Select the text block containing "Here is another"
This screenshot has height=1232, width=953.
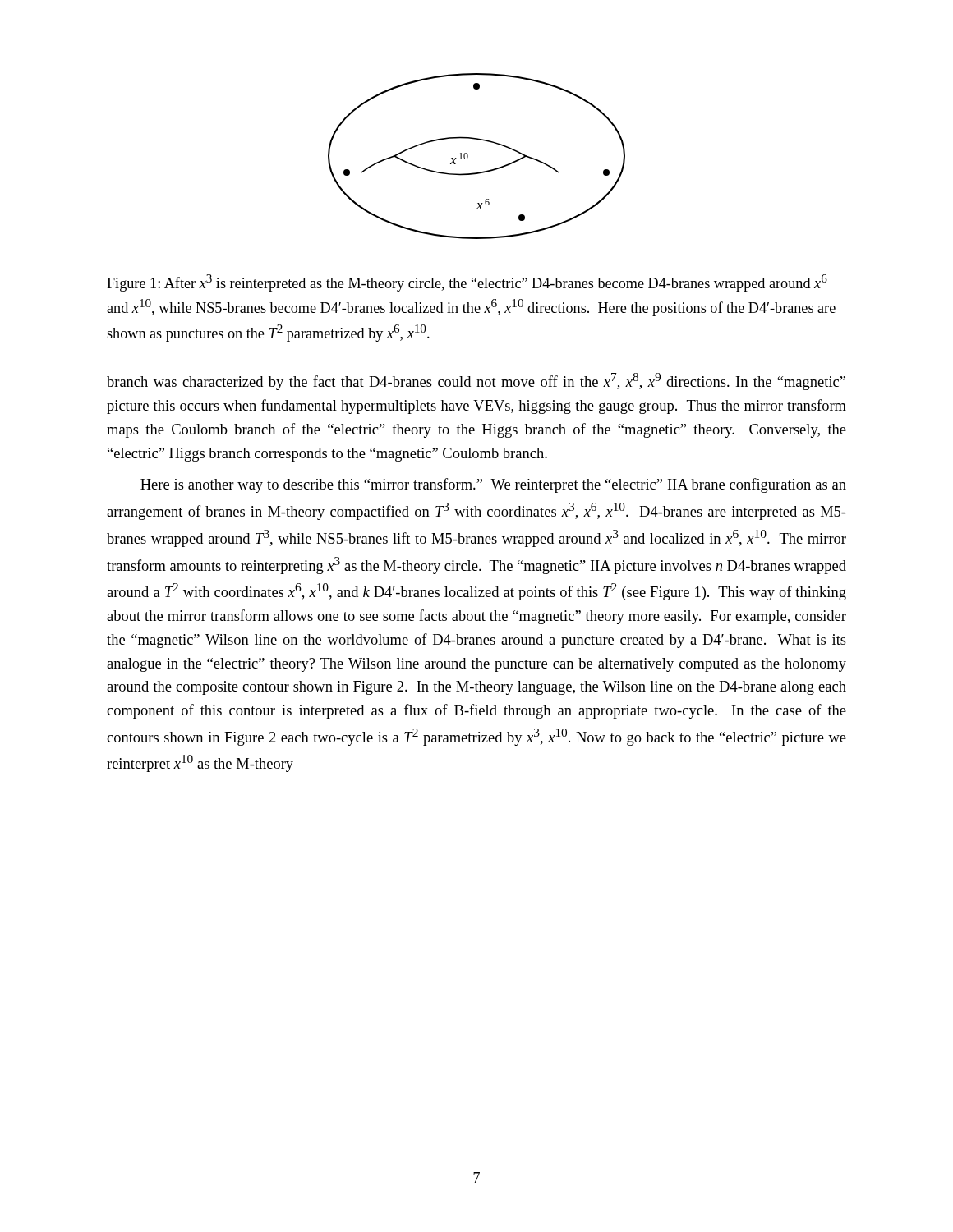[476, 625]
